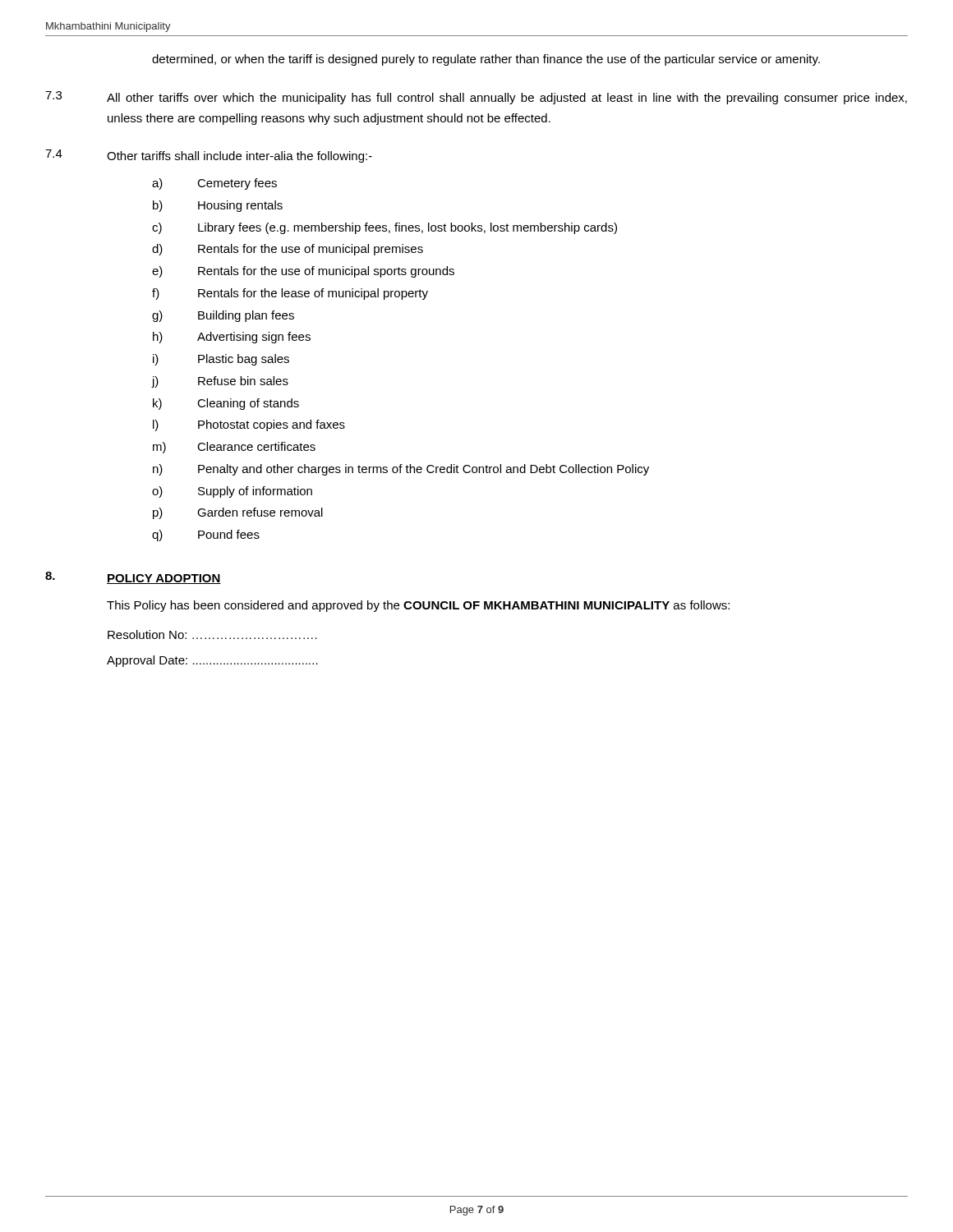Locate the region starting "g) Building plan fees"
Image resolution: width=953 pixels, height=1232 pixels.
coord(223,316)
